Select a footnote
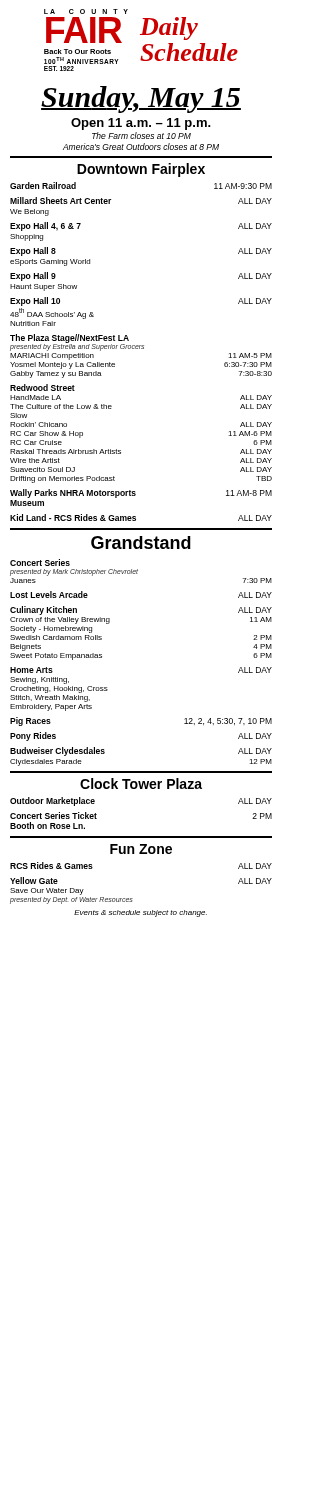The width and height of the screenshot is (320, 1500). coord(141,912)
